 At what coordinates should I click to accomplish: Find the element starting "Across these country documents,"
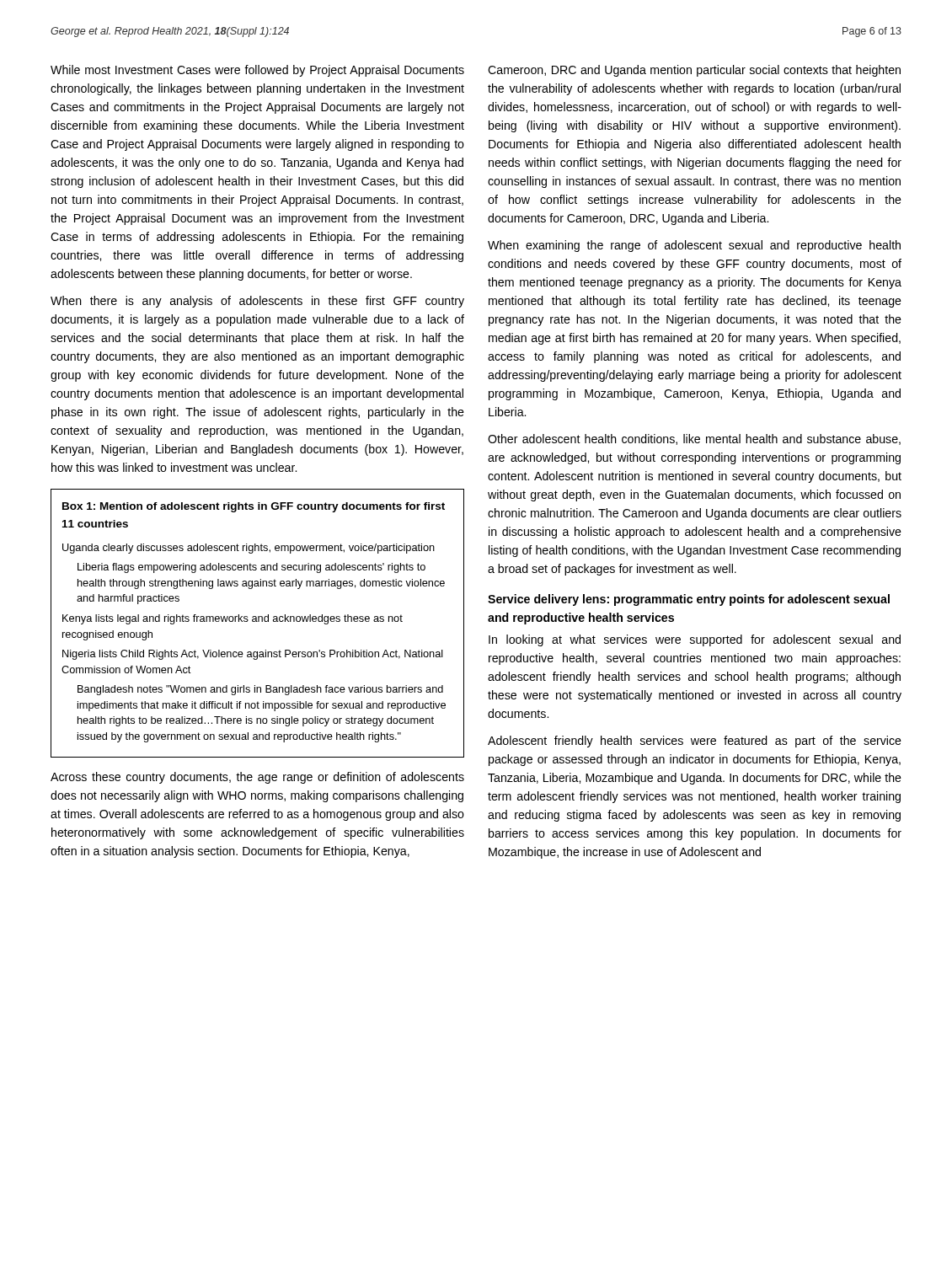pos(257,814)
